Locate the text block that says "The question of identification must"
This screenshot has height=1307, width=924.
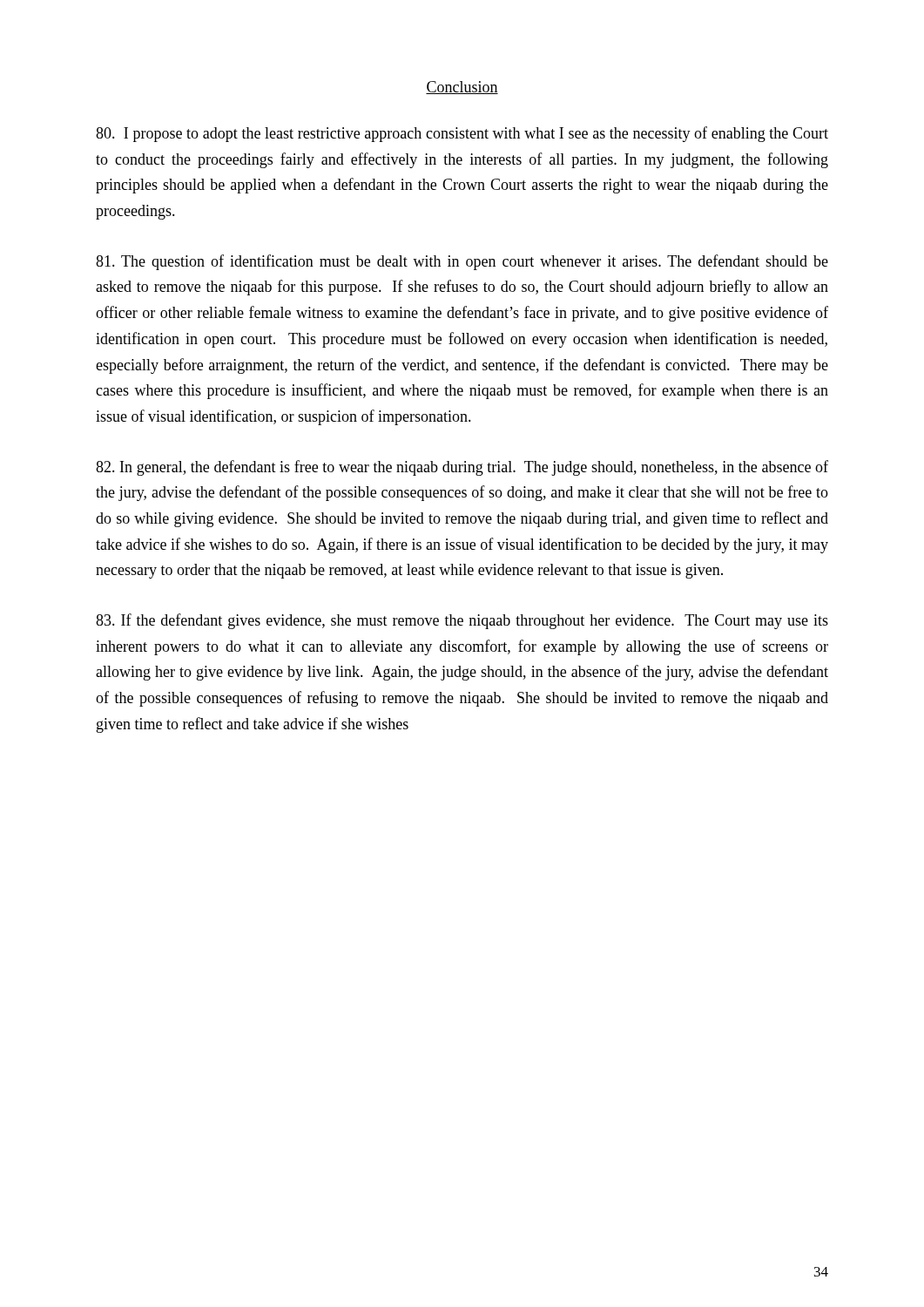tap(462, 339)
